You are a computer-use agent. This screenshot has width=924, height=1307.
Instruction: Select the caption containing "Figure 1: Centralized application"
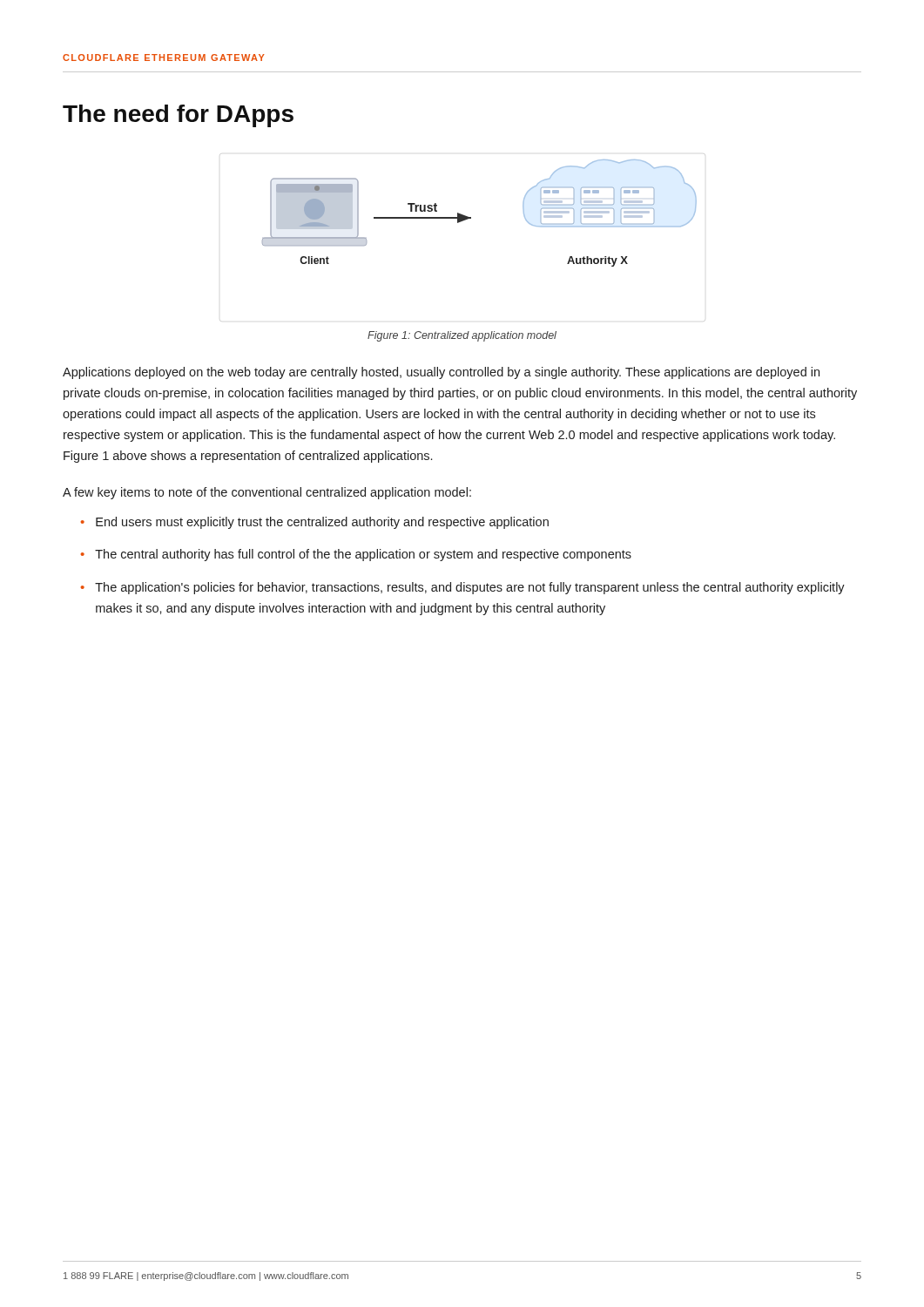point(462,335)
